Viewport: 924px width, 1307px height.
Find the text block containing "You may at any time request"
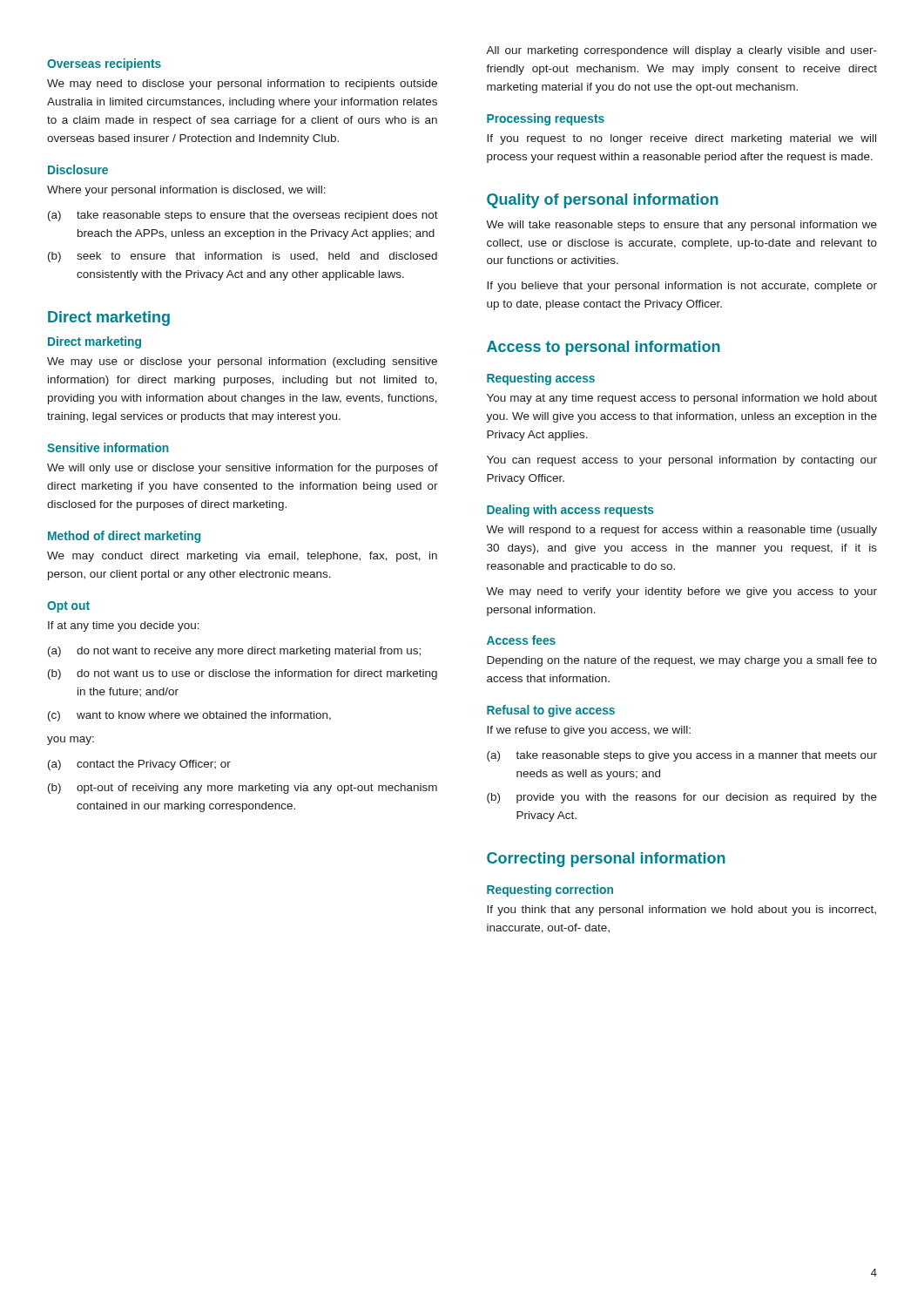[x=682, y=416]
